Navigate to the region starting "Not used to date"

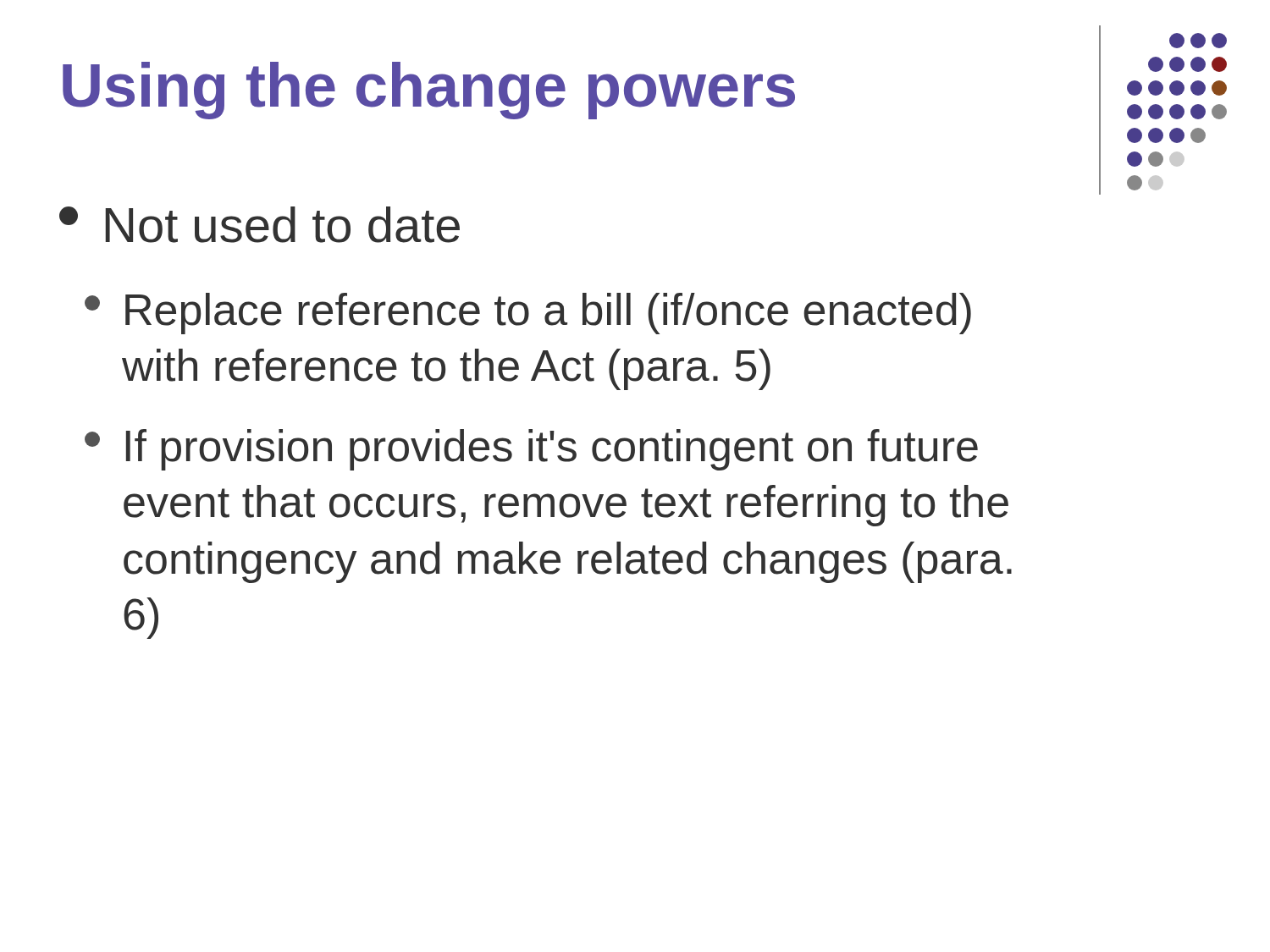261,225
